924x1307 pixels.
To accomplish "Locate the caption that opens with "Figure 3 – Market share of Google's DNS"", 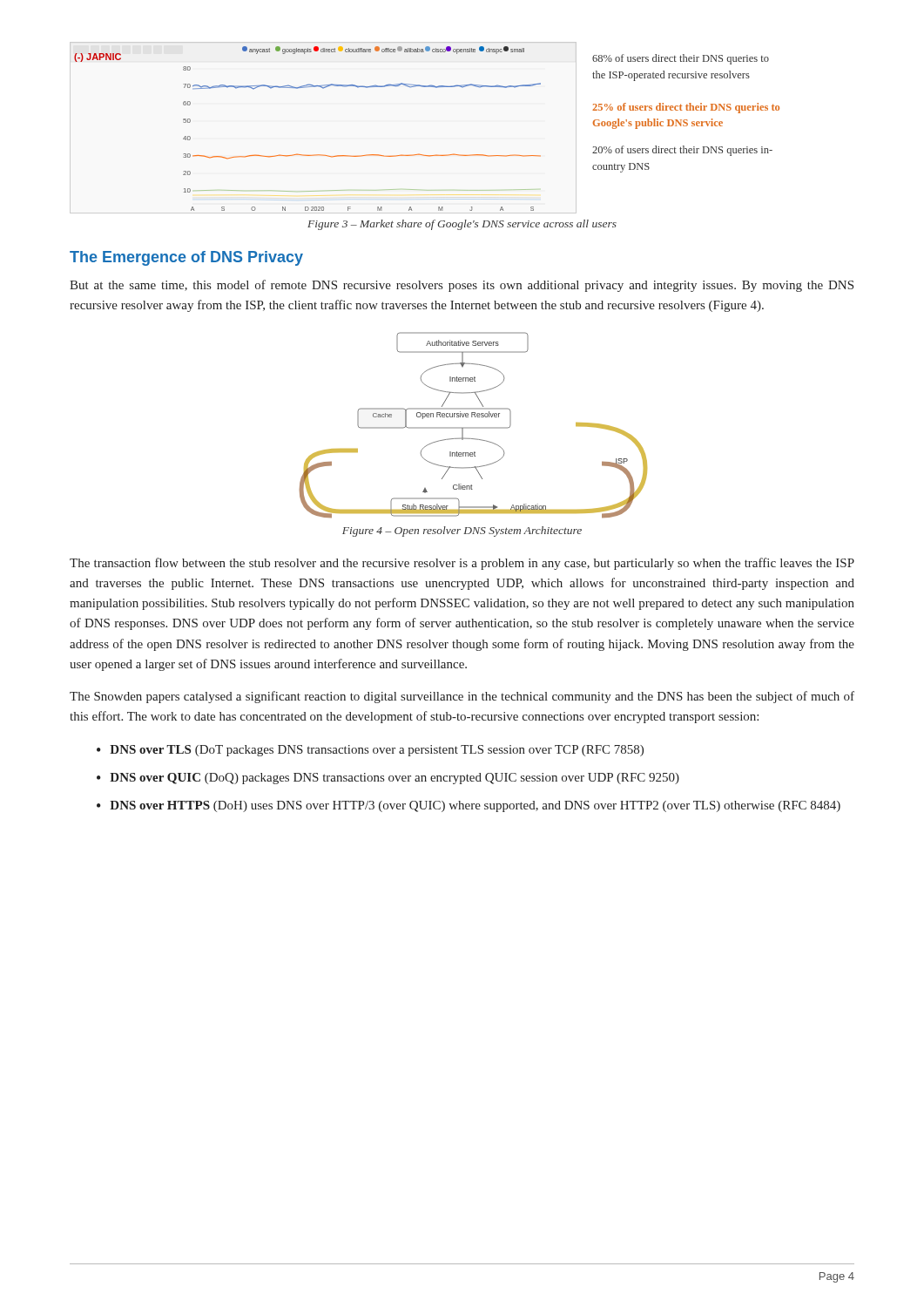I will [462, 223].
